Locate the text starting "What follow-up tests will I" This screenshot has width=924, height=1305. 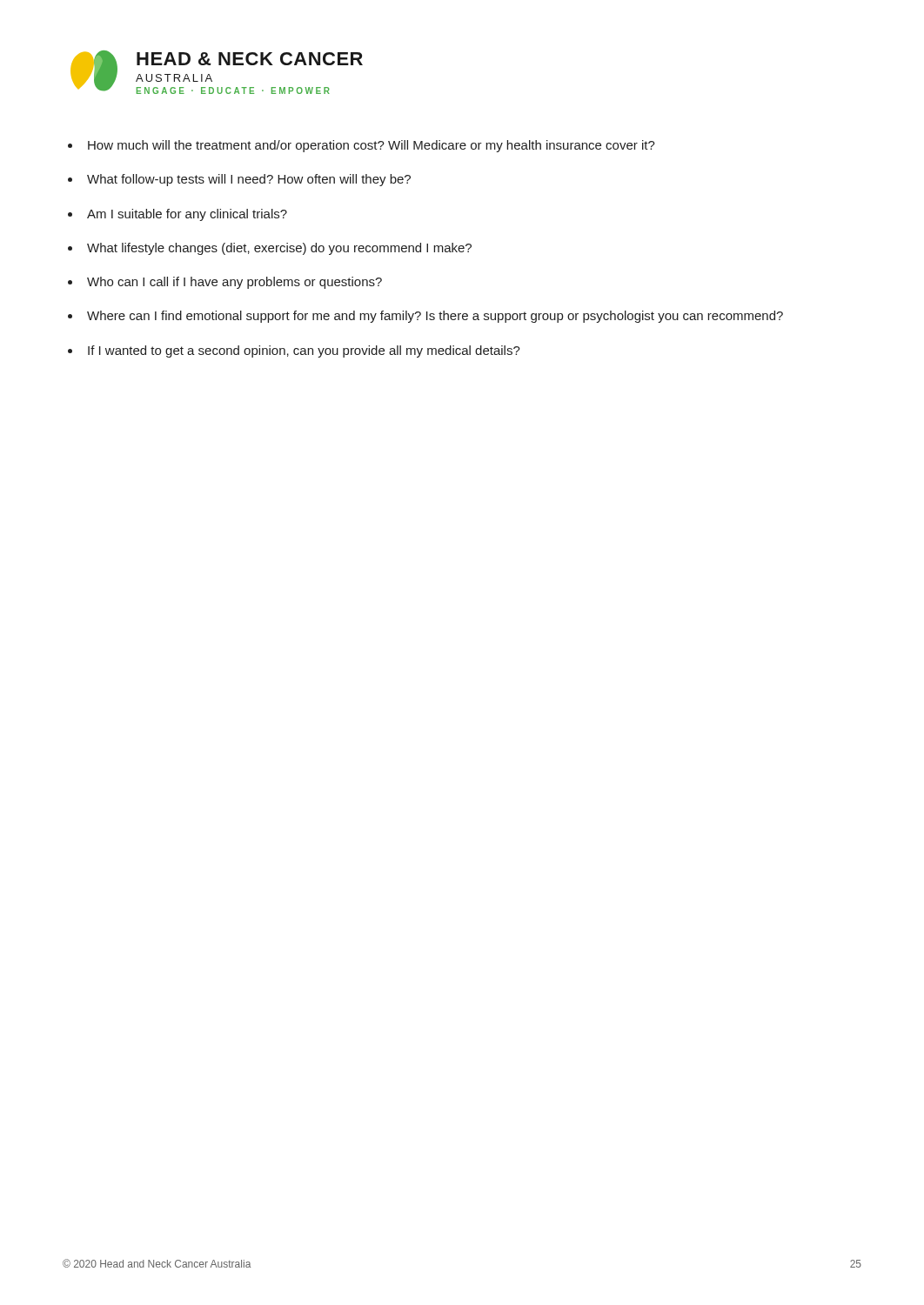[x=249, y=179]
